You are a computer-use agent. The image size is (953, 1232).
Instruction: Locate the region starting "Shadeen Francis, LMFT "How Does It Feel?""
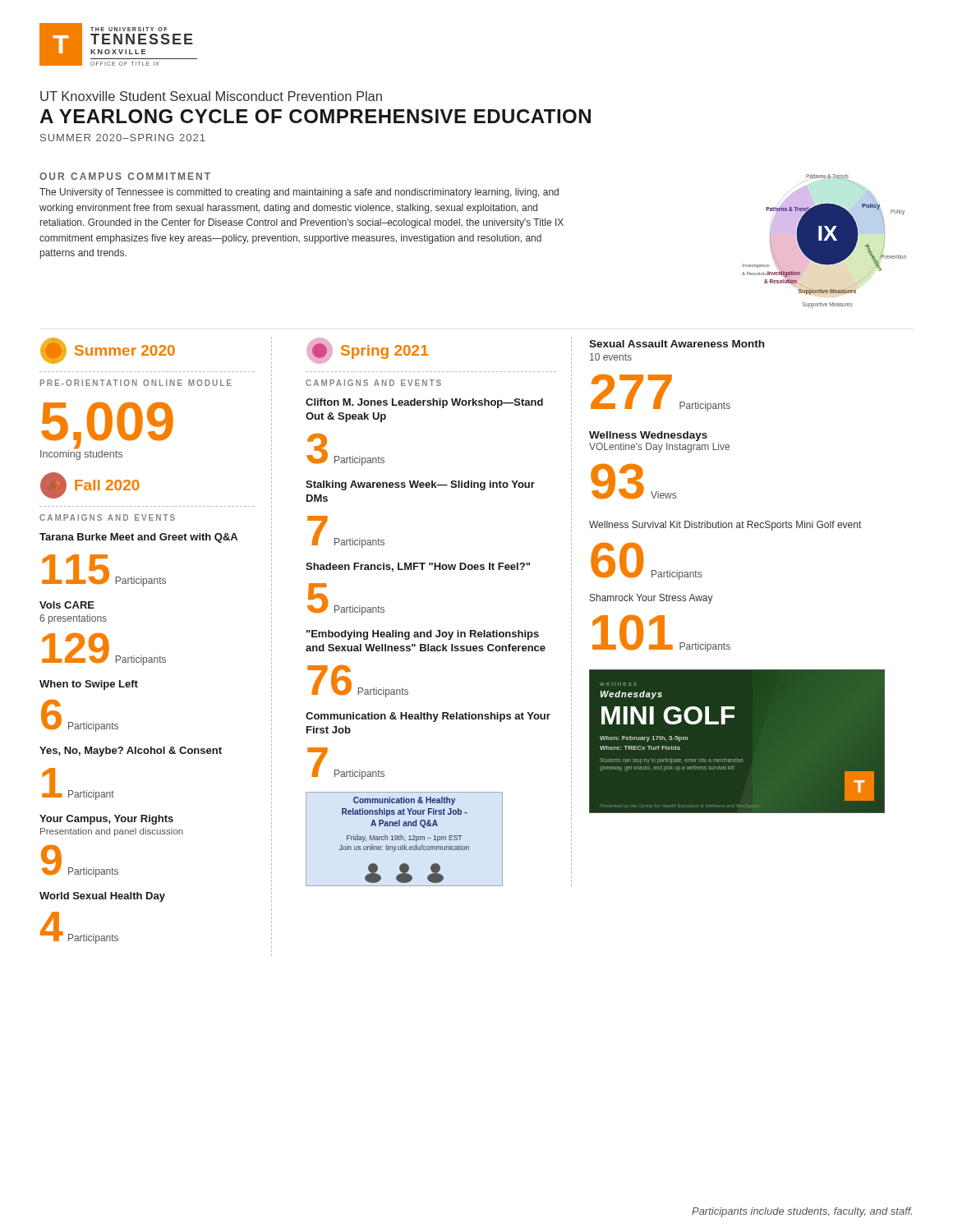click(x=418, y=567)
